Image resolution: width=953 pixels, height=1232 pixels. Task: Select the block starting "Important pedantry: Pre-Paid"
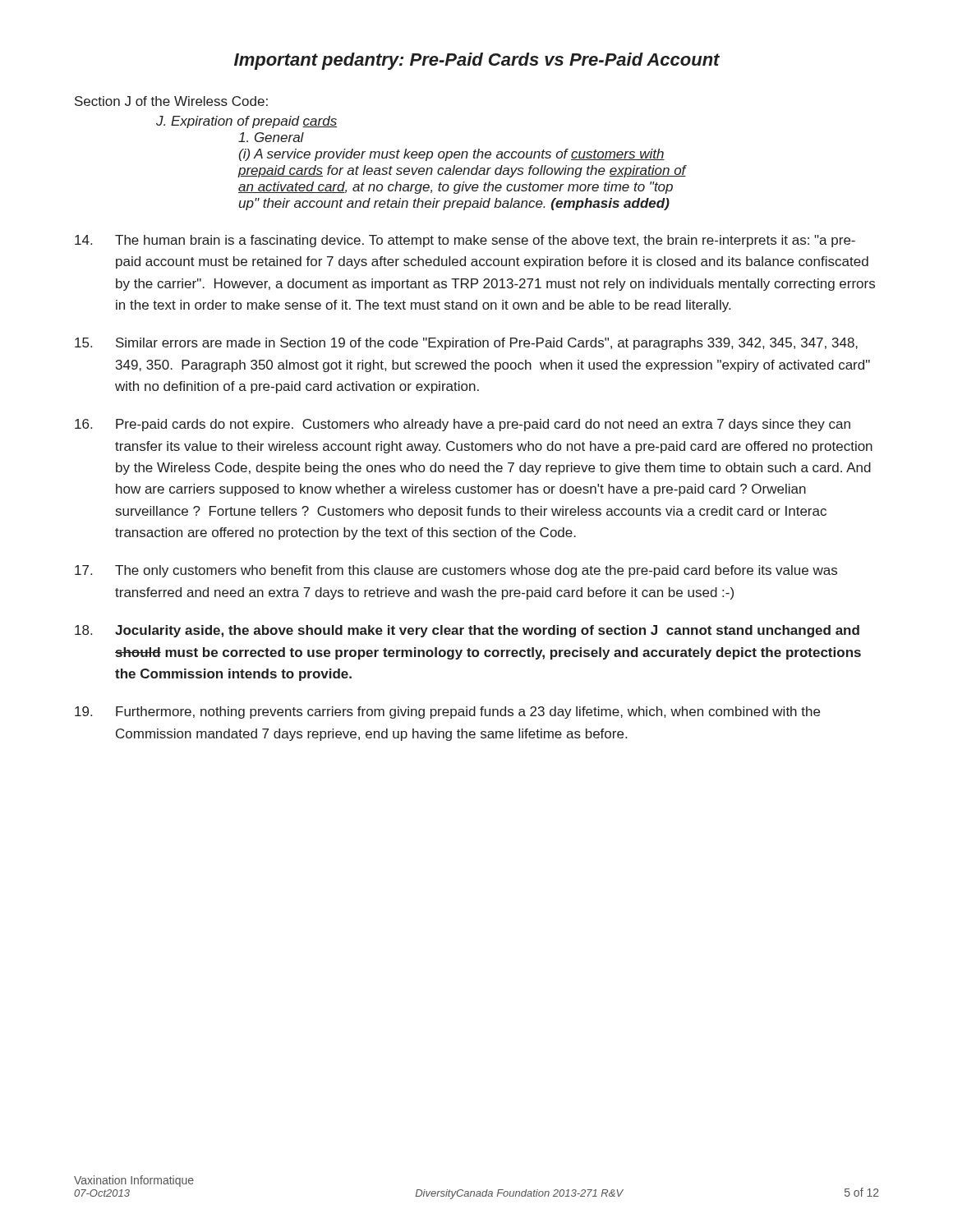pos(476,60)
